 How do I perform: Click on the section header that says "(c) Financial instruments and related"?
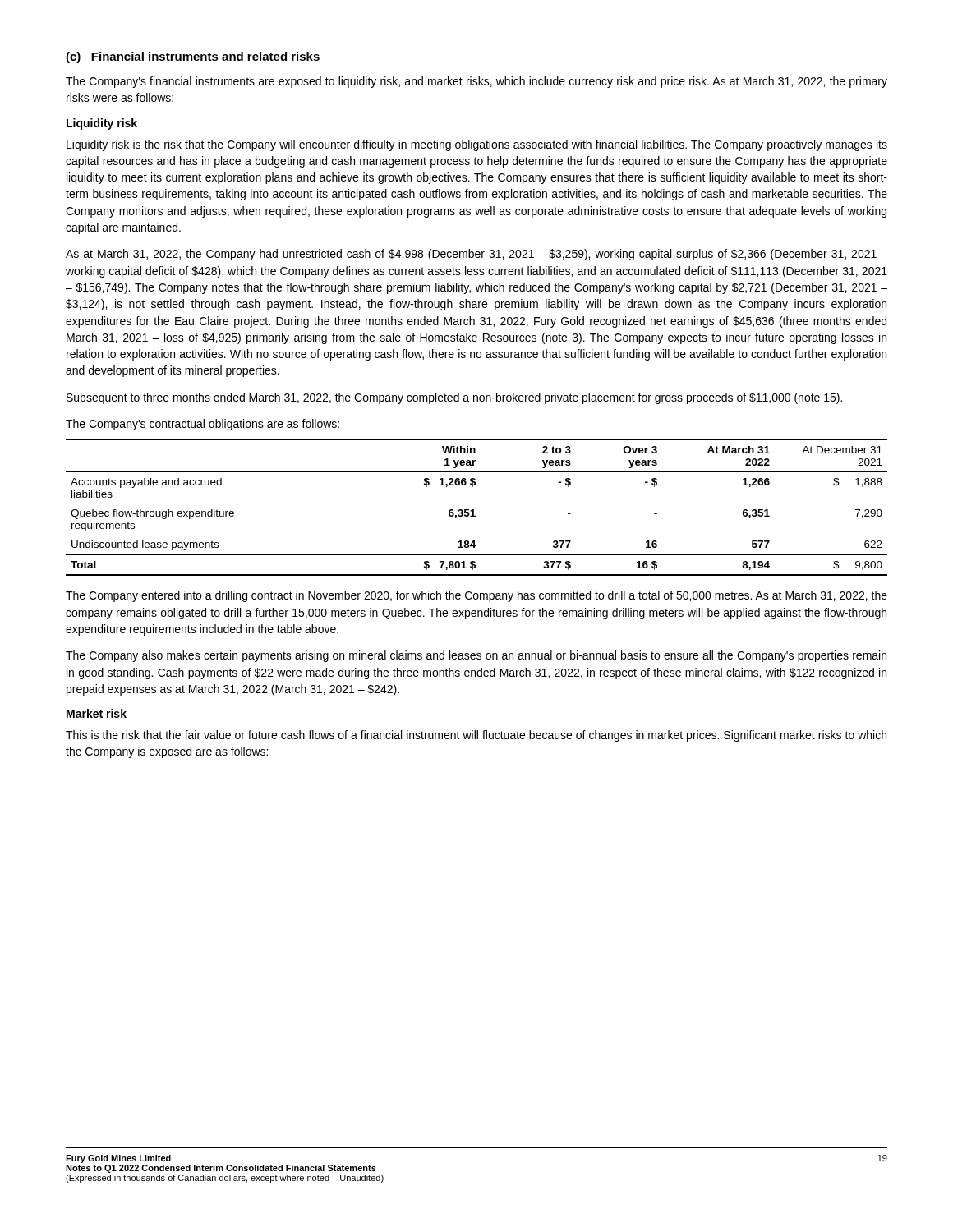click(x=193, y=56)
